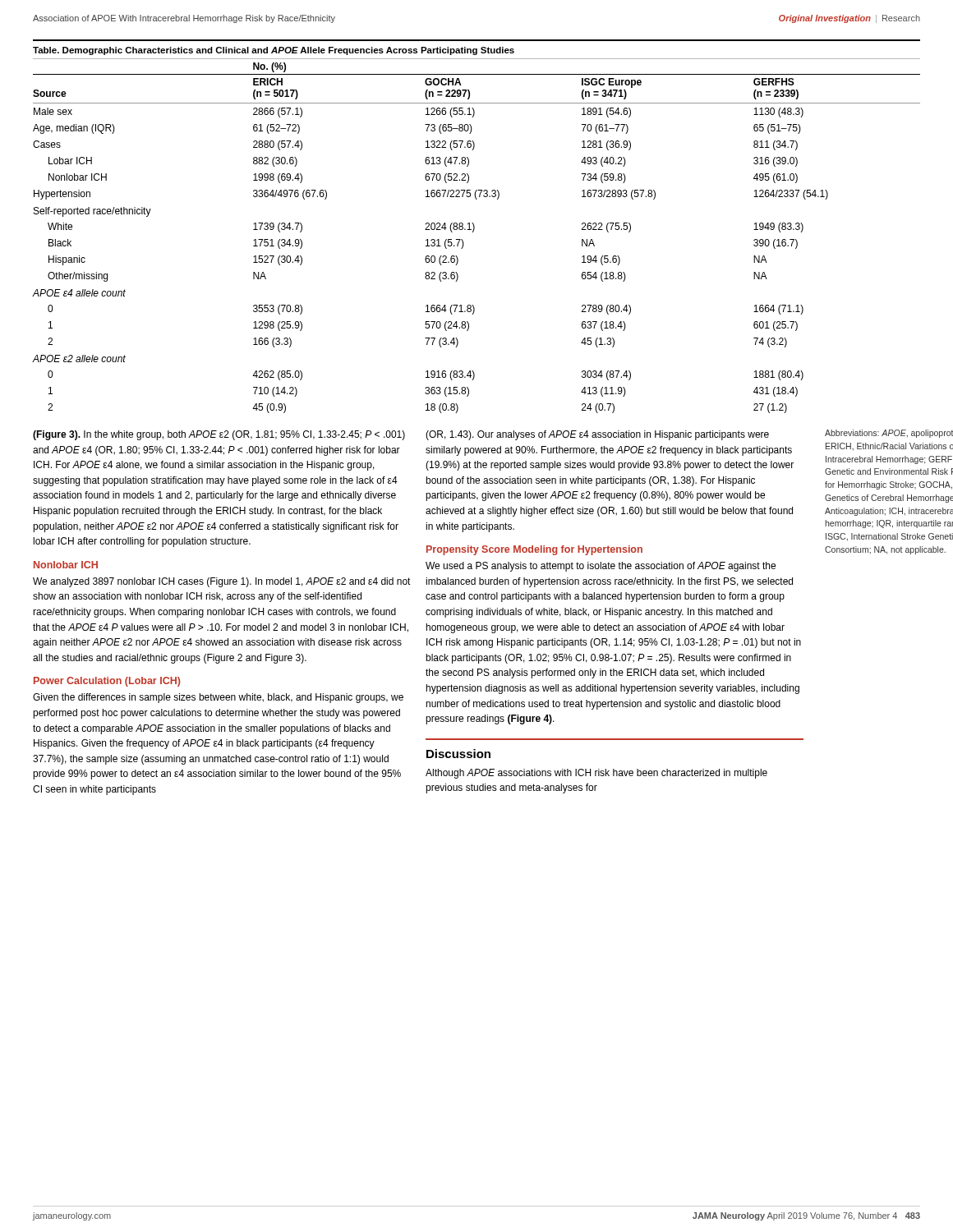Click on the table containing "4262 (85.0)"
Screen dimensions: 1232x953
[476, 227]
